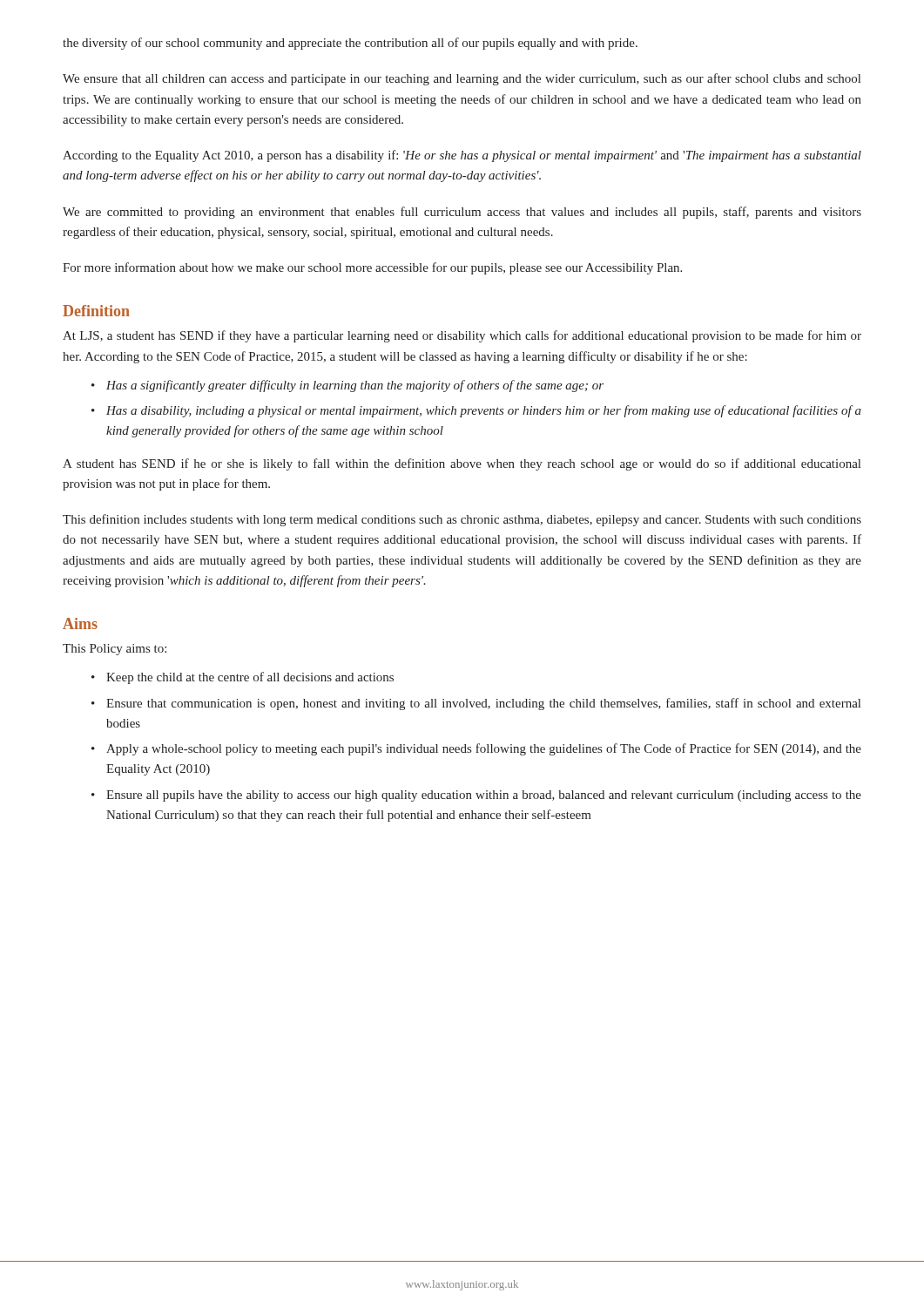Find the block on this page that starts "Ensure all pupils have the ability to access"

pos(484,804)
